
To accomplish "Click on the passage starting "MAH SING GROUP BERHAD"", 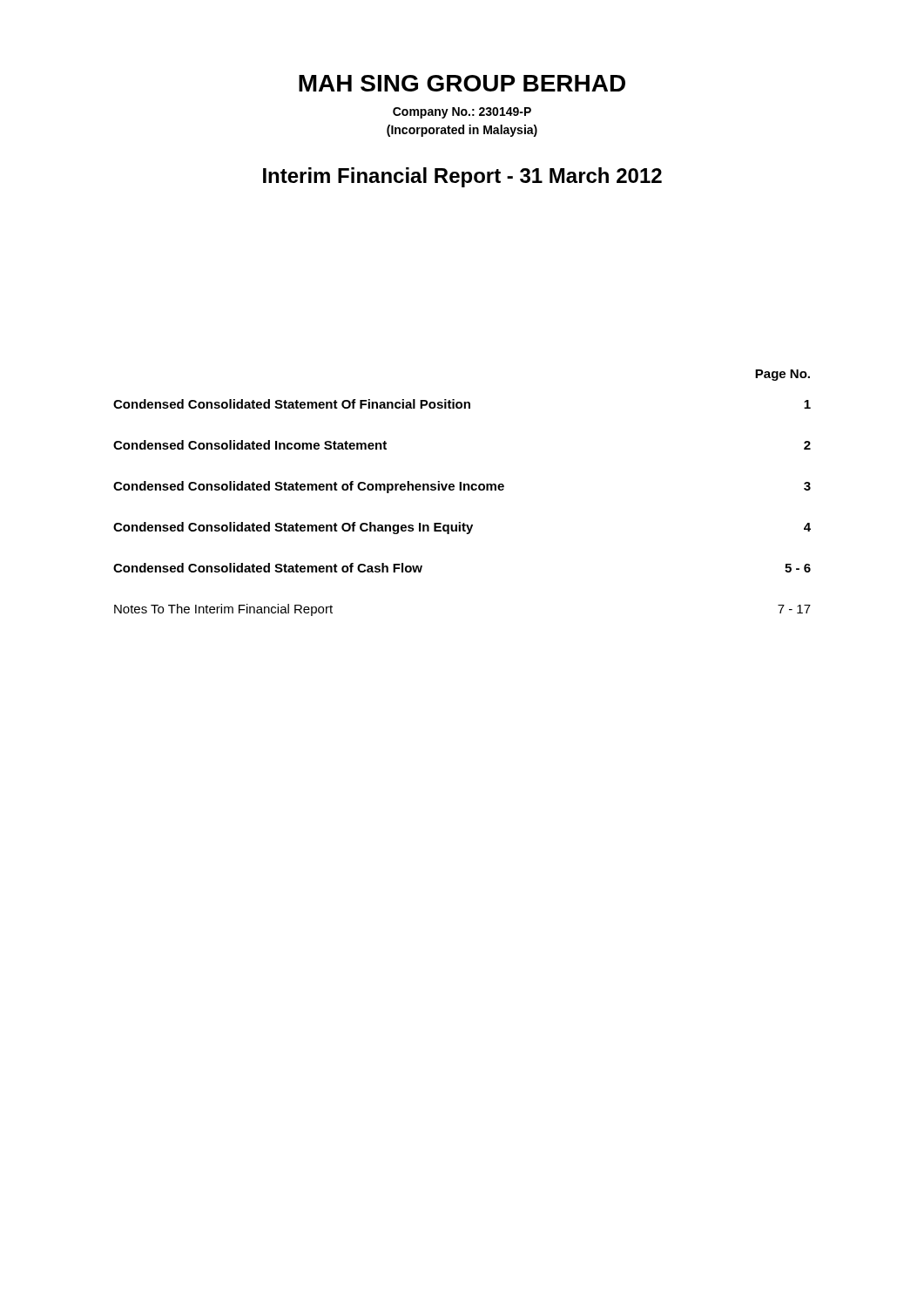I will [x=462, y=84].
